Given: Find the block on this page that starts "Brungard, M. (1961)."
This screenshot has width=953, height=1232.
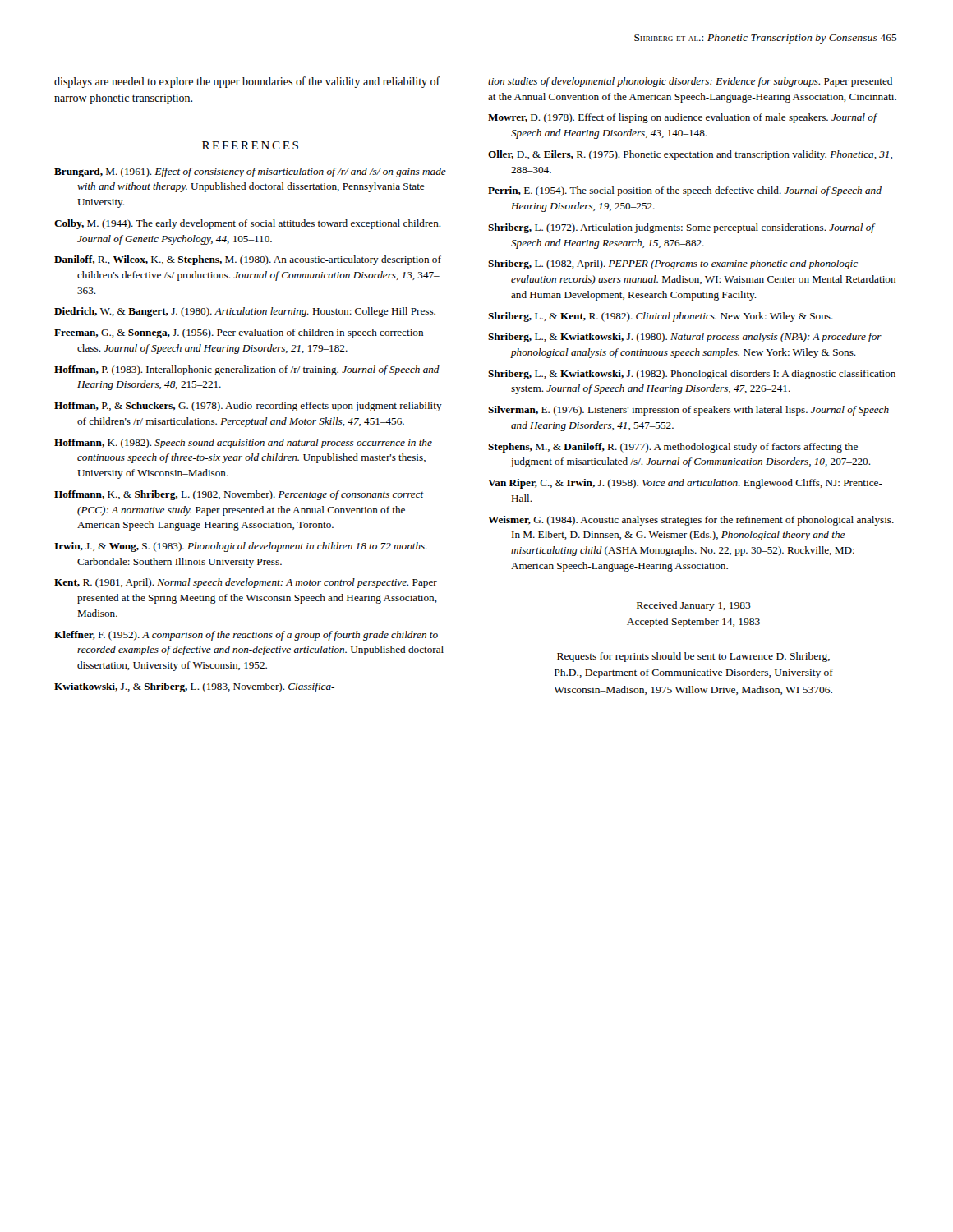Looking at the screenshot, I should (250, 186).
